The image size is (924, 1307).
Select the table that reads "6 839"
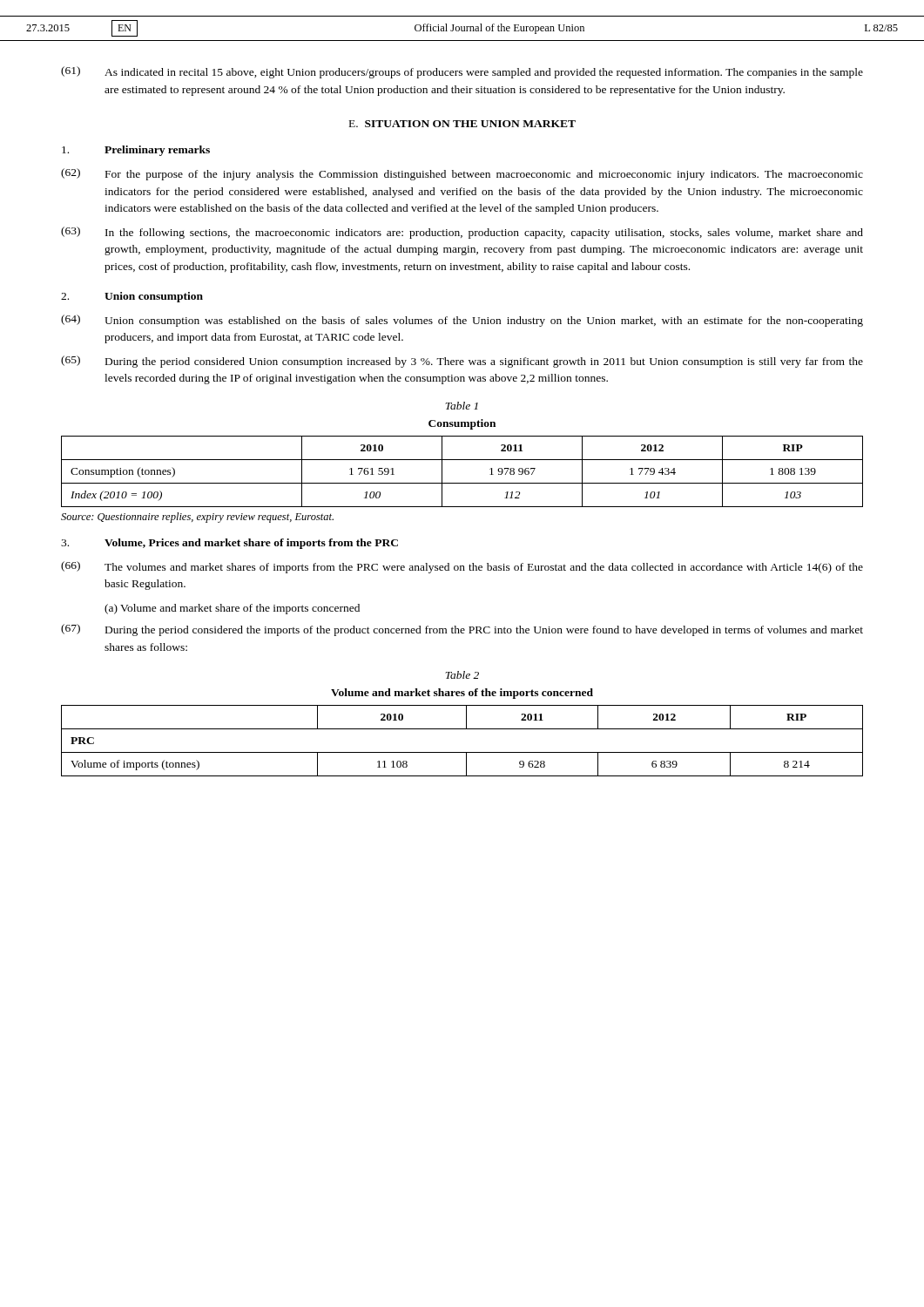click(462, 740)
